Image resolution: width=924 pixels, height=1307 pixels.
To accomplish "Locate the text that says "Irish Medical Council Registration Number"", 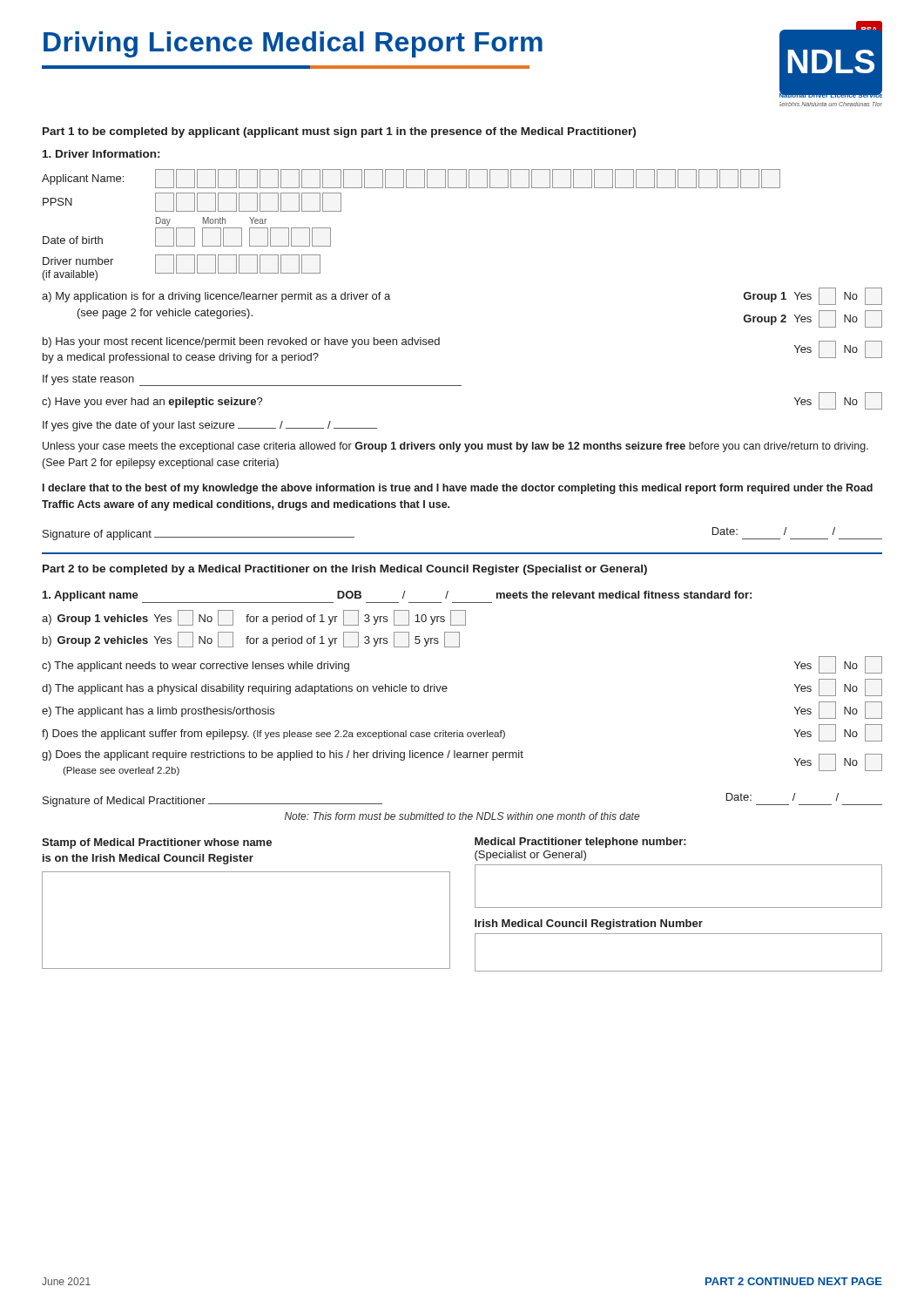I will pyautogui.click(x=588, y=923).
